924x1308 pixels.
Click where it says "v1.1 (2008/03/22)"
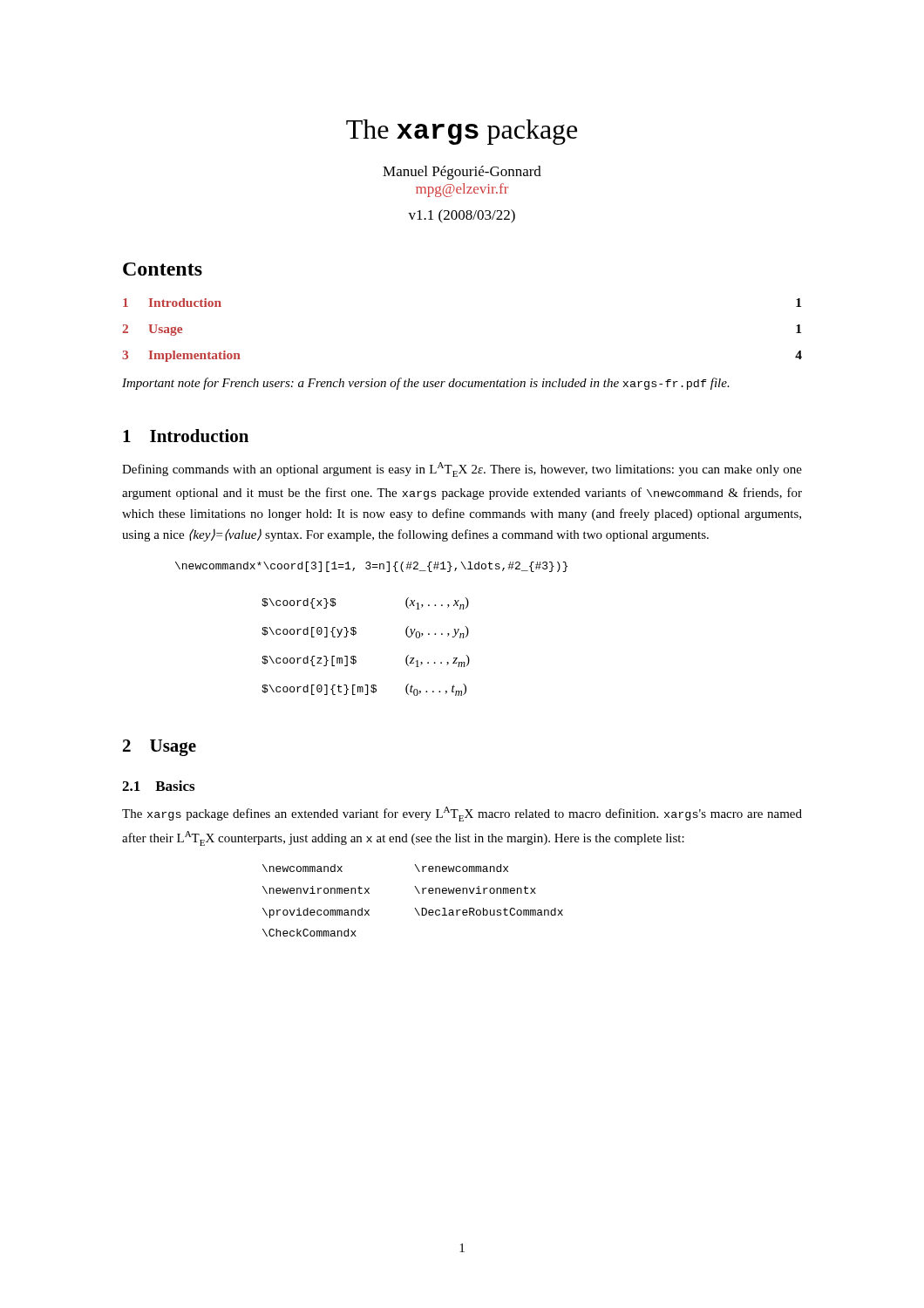pyautogui.click(x=462, y=215)
